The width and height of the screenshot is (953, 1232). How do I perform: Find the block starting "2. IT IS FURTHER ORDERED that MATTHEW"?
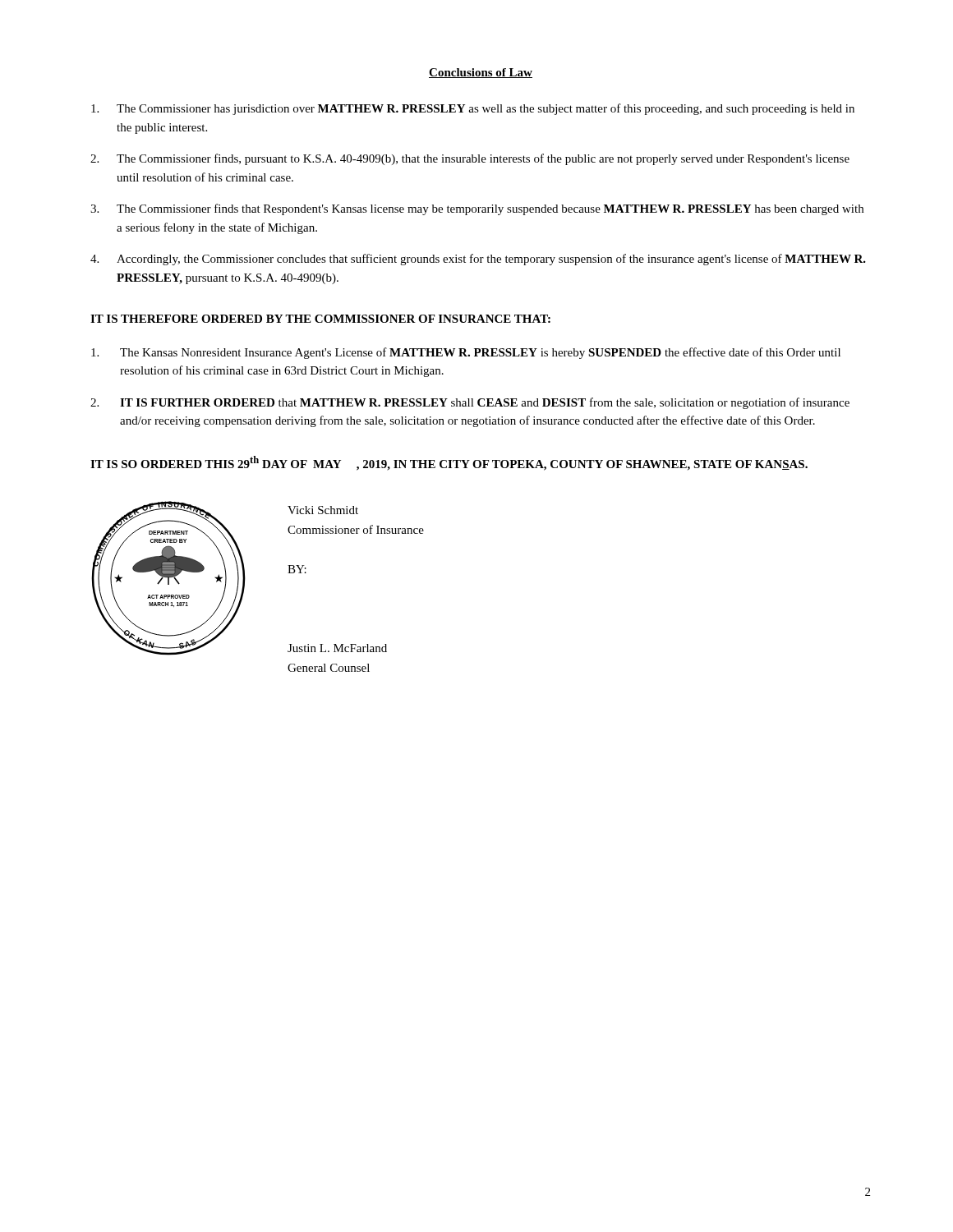[481, 411]
